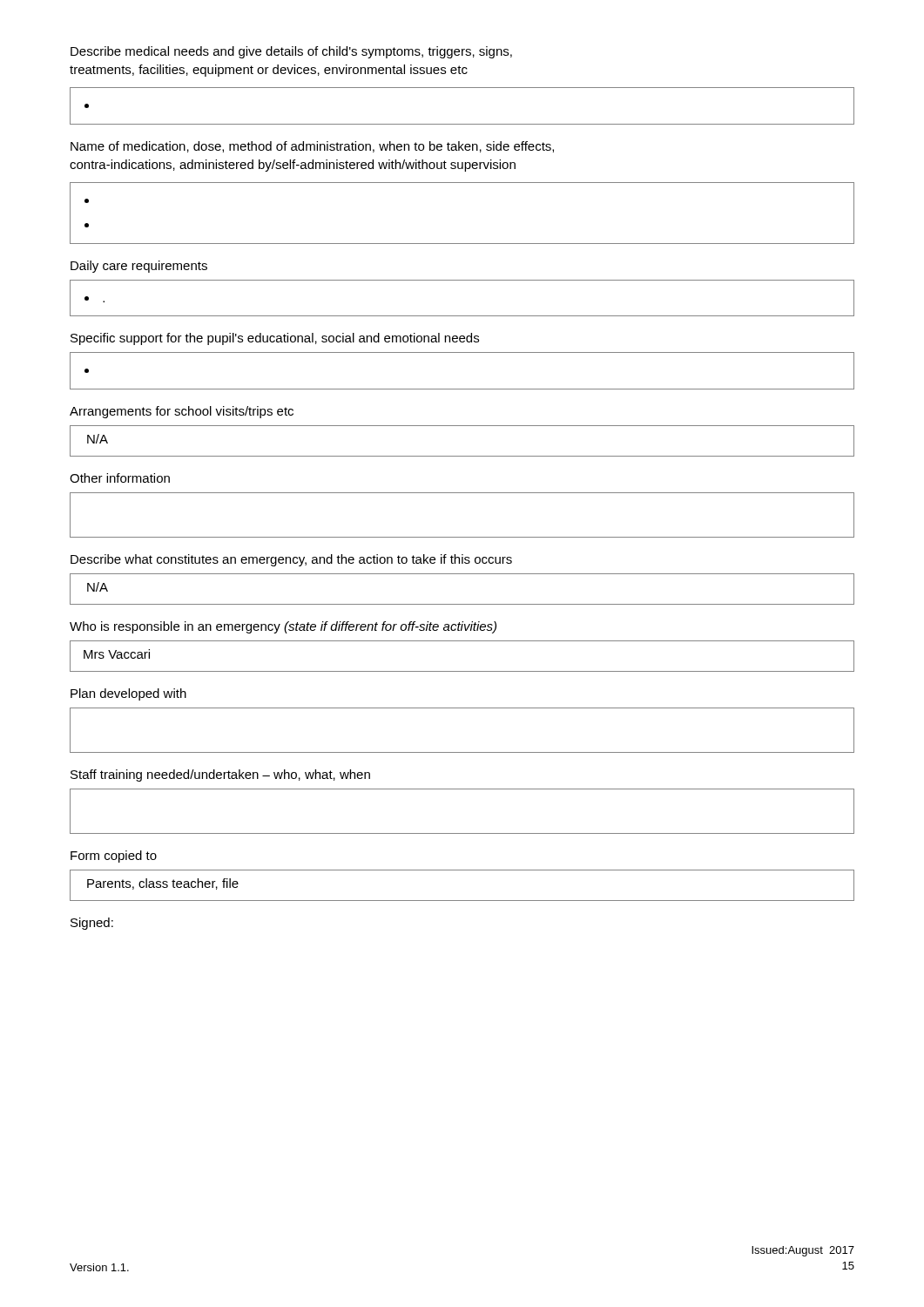
Task: Click on the region starting "Arrangements for school visits/trips etc"
Action: (x=182, y=410)
